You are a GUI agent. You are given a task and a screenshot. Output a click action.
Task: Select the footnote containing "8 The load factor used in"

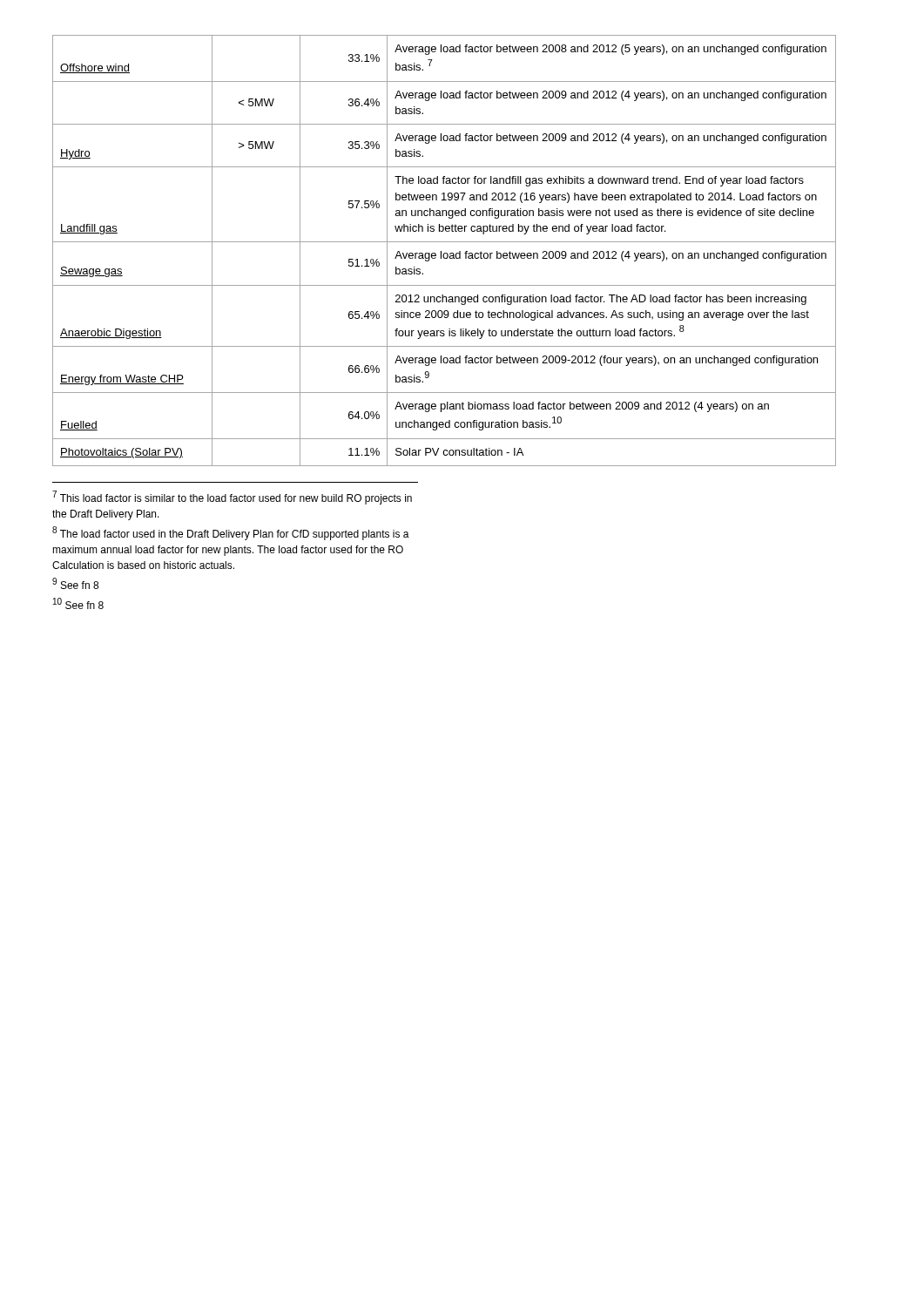coord(235,549)
